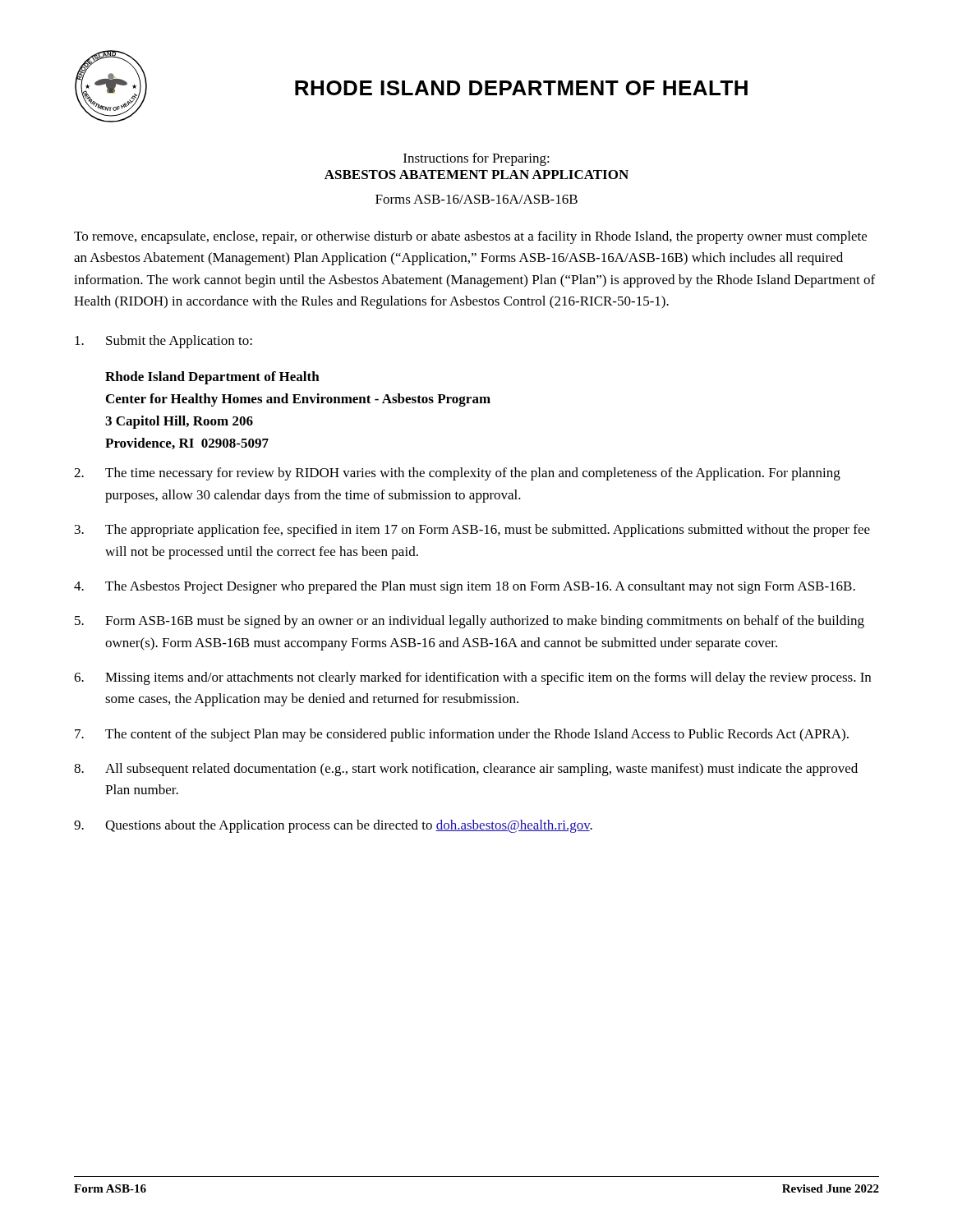Navigate to the region starting "4. The Asbestos Project Designer"
This screenshot has height=1232, width=953.
(476, 586)
